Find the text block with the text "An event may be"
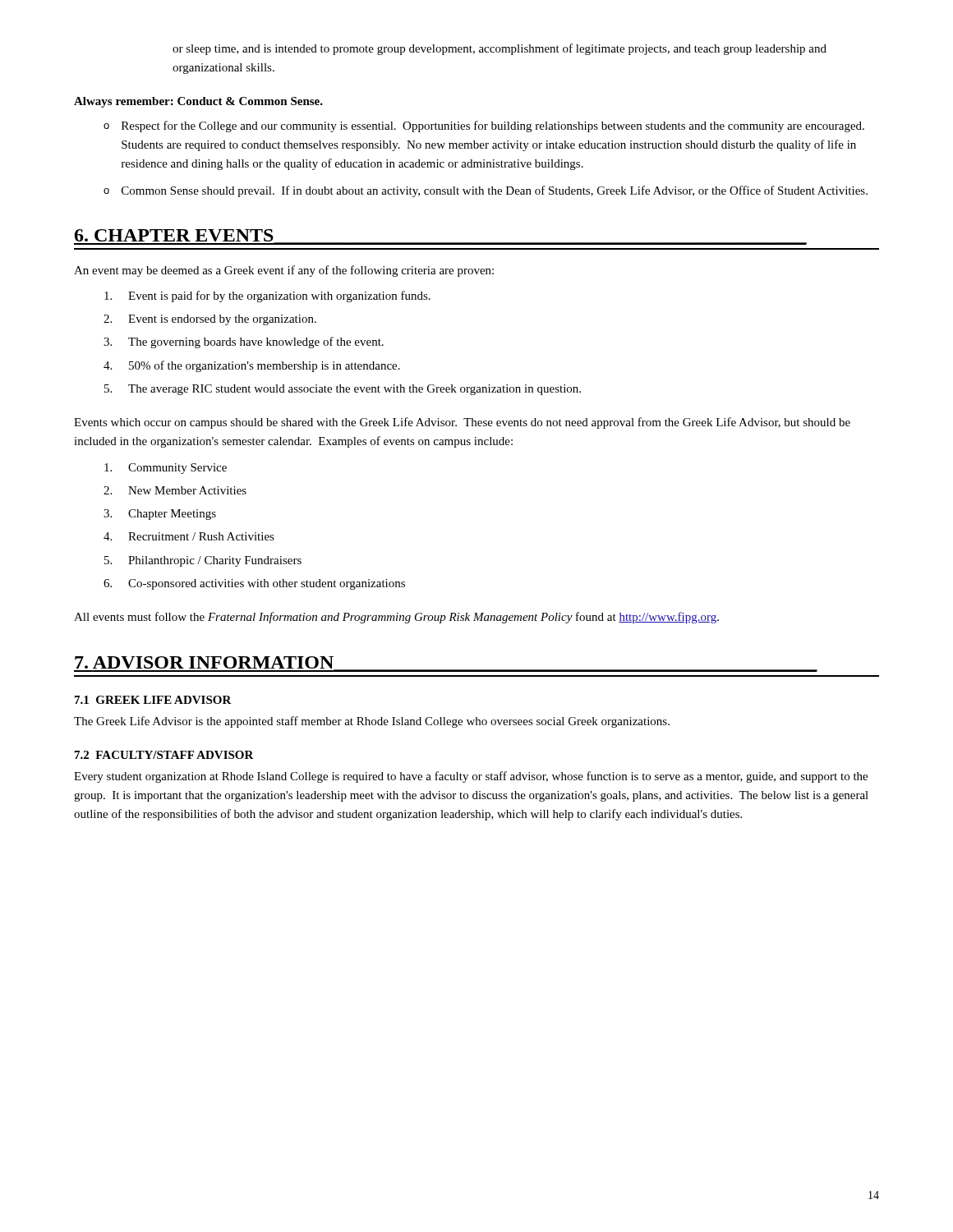 [284, 270]
